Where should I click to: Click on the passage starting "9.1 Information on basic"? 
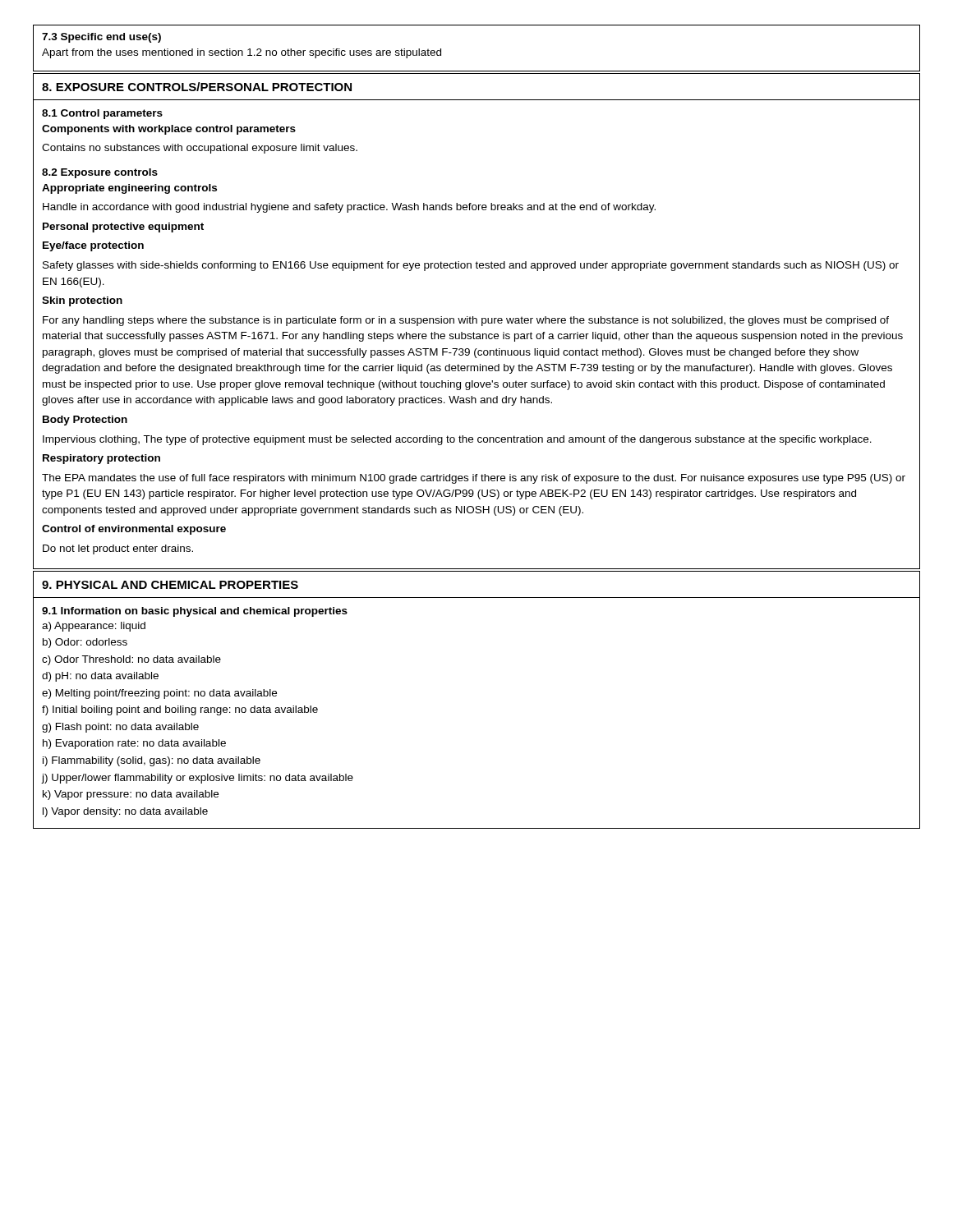coord(195,610)
